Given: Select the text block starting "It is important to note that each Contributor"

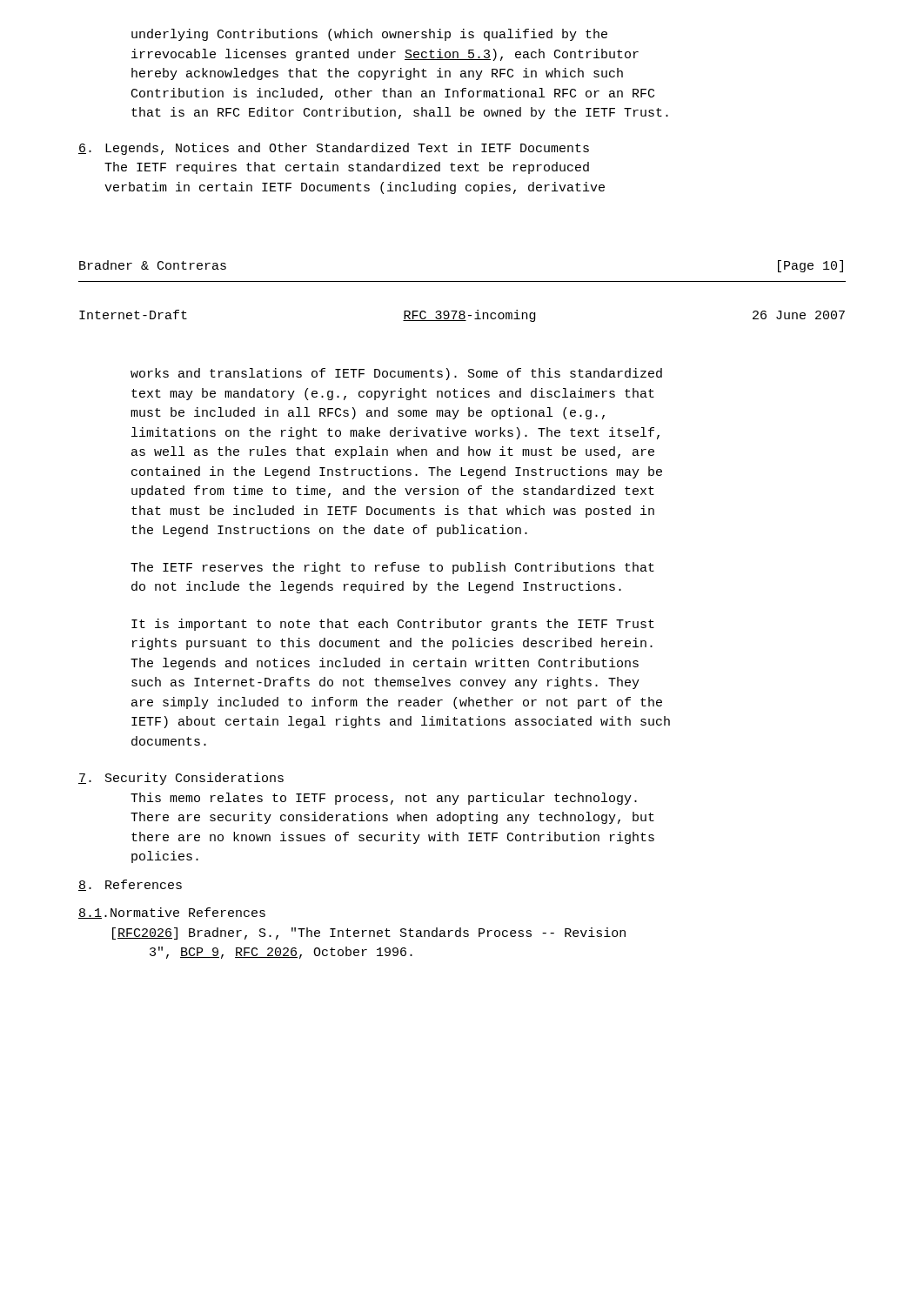Looking at the screenshot, I should pos(401,683).
